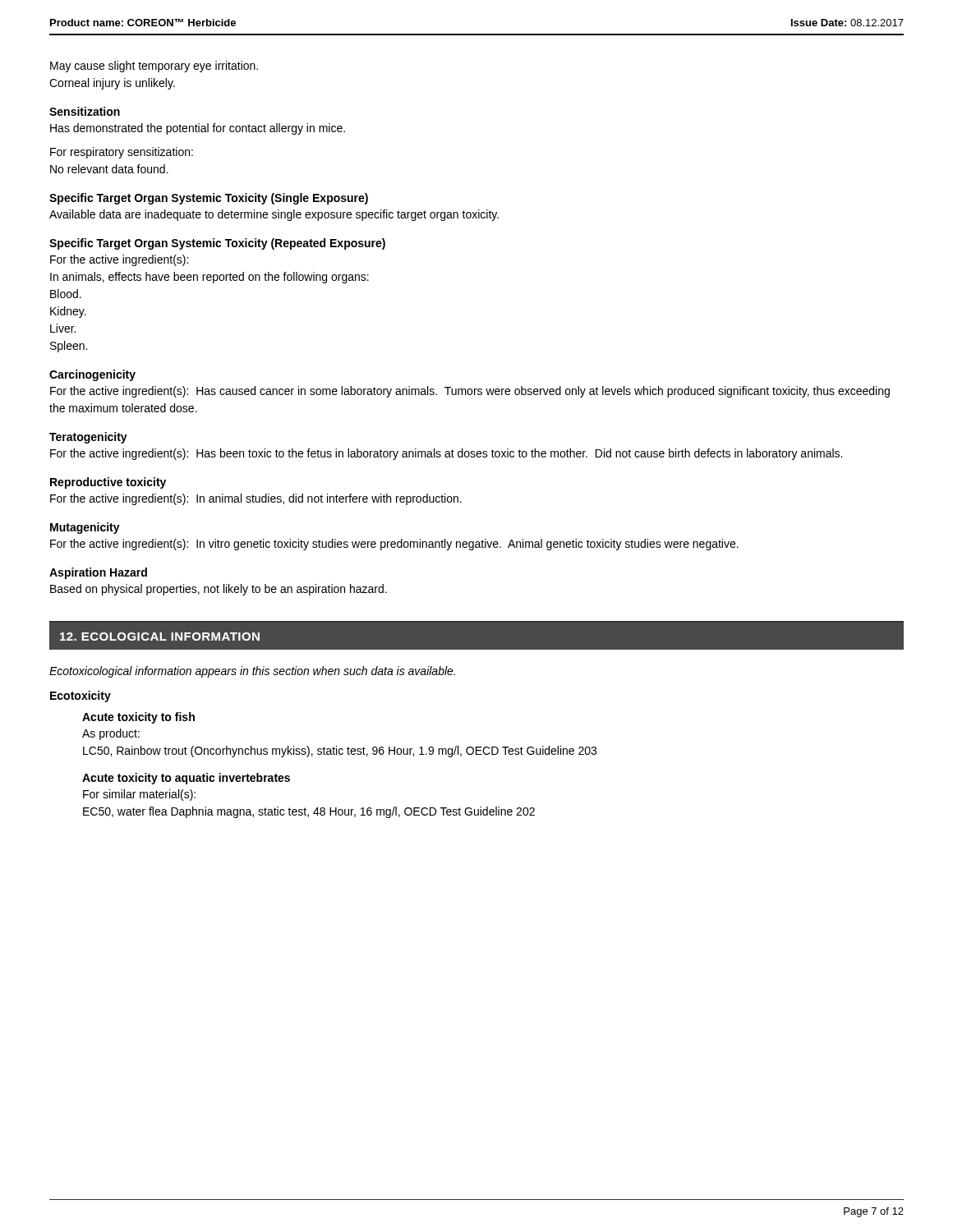Locate the section header with the text "Aspiration Hazard"

(98, 572)
